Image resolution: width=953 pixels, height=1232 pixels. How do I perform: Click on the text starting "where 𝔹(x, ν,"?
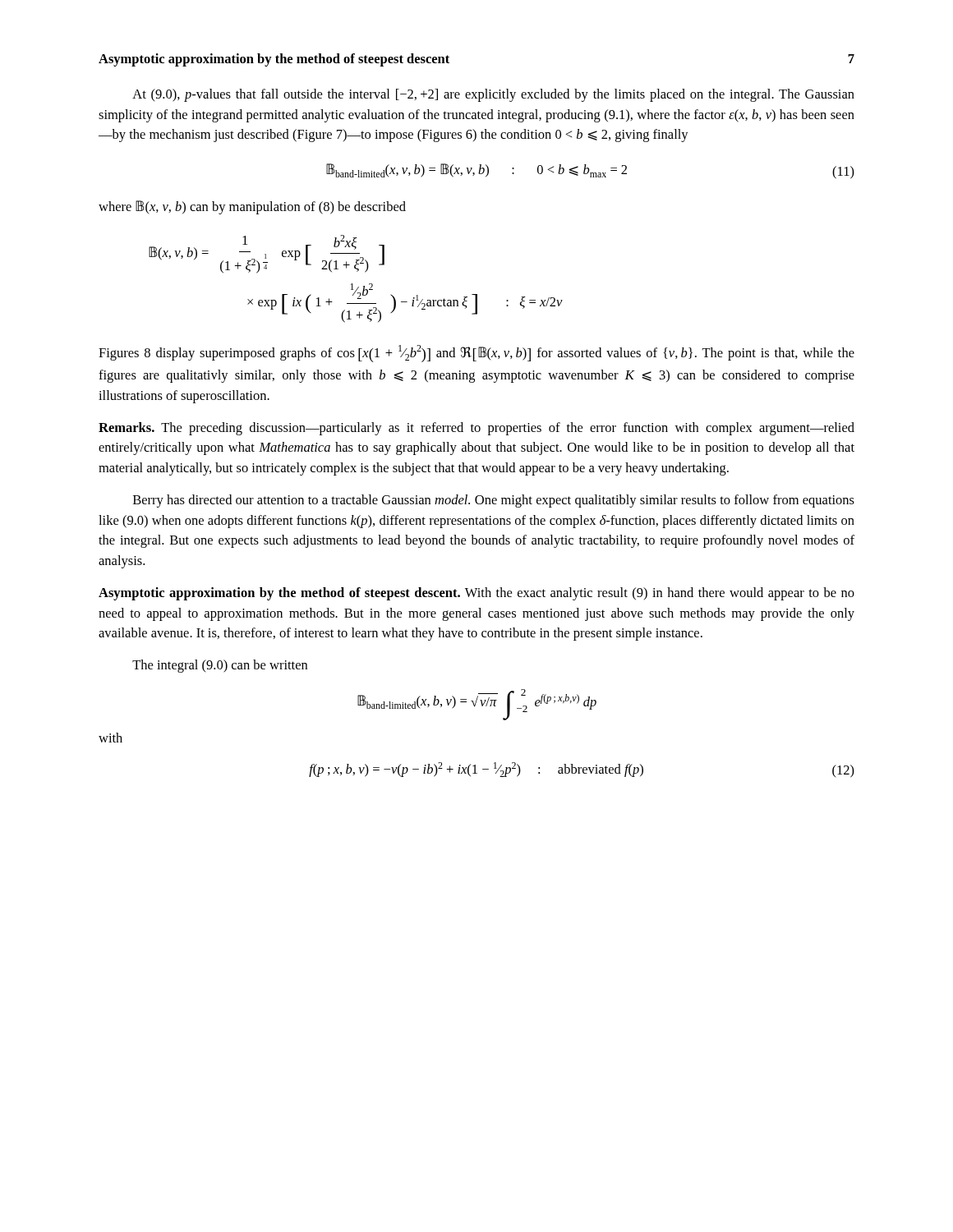pos(252,207)
